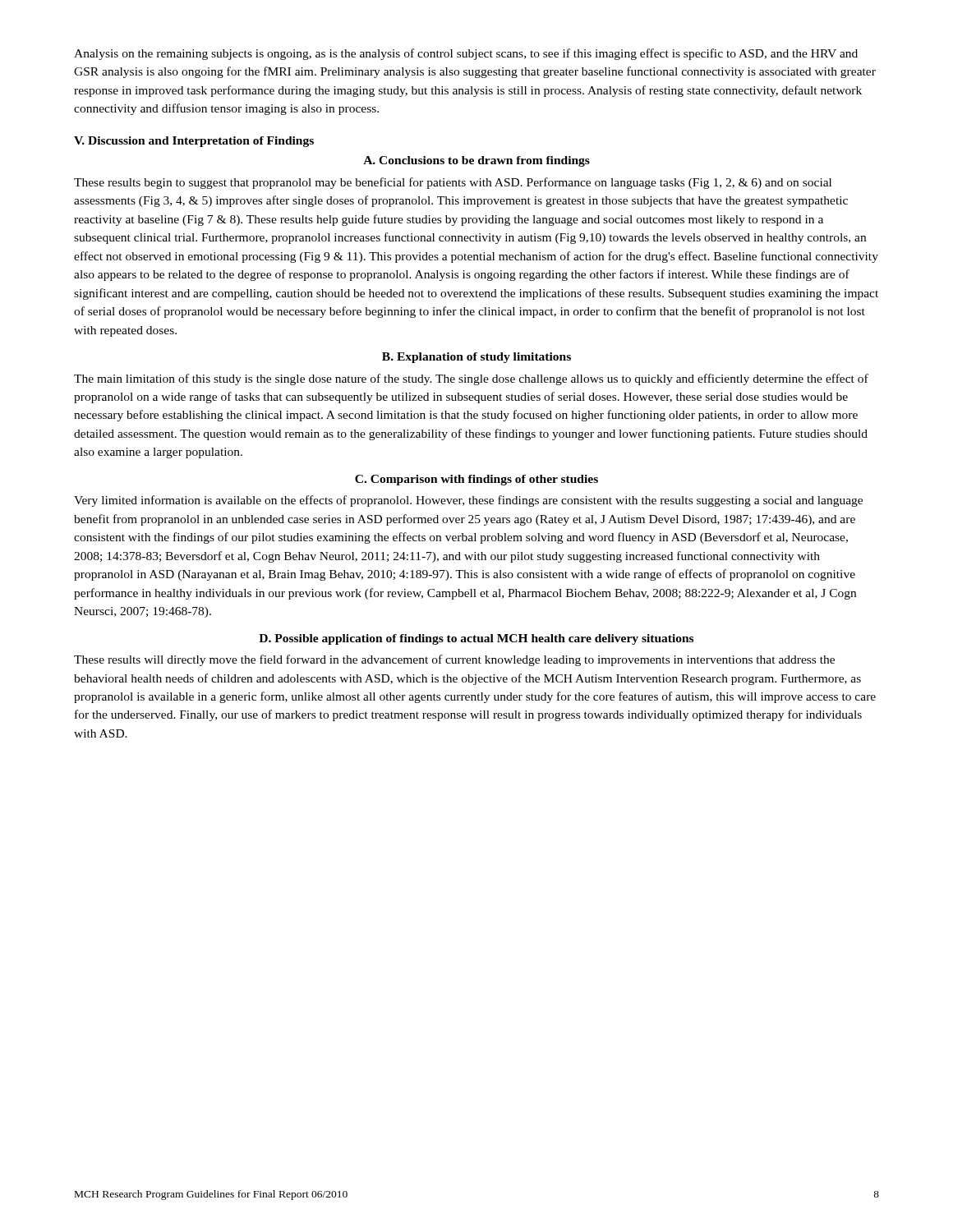This screenshot has height=1232, width=953.
Task: Click on the element starting "C. Comparison with findings of"
Action: coord(476,478)
